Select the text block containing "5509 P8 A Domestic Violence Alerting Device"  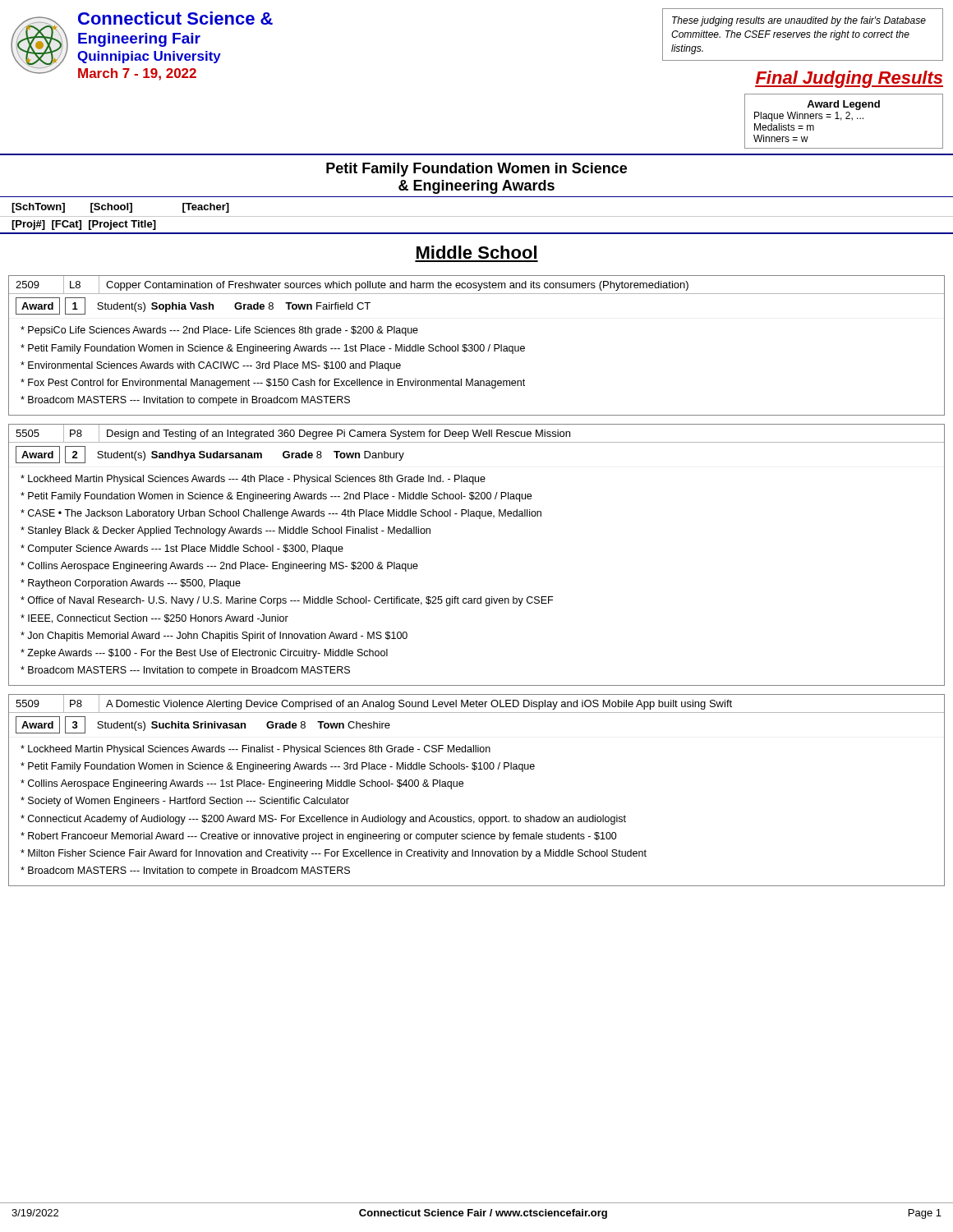[476, 703]
